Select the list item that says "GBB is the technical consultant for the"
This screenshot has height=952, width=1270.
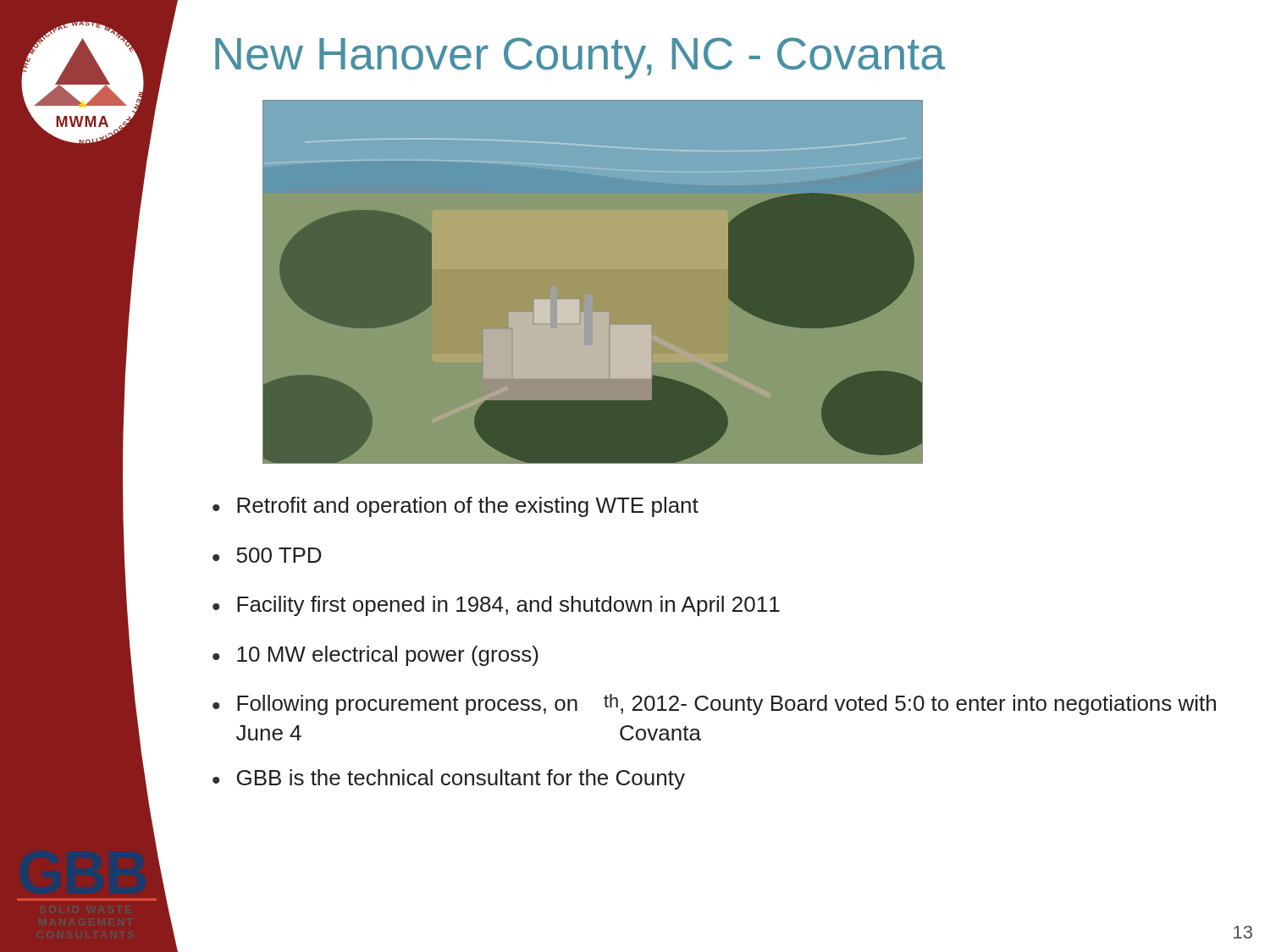point(460,778)
